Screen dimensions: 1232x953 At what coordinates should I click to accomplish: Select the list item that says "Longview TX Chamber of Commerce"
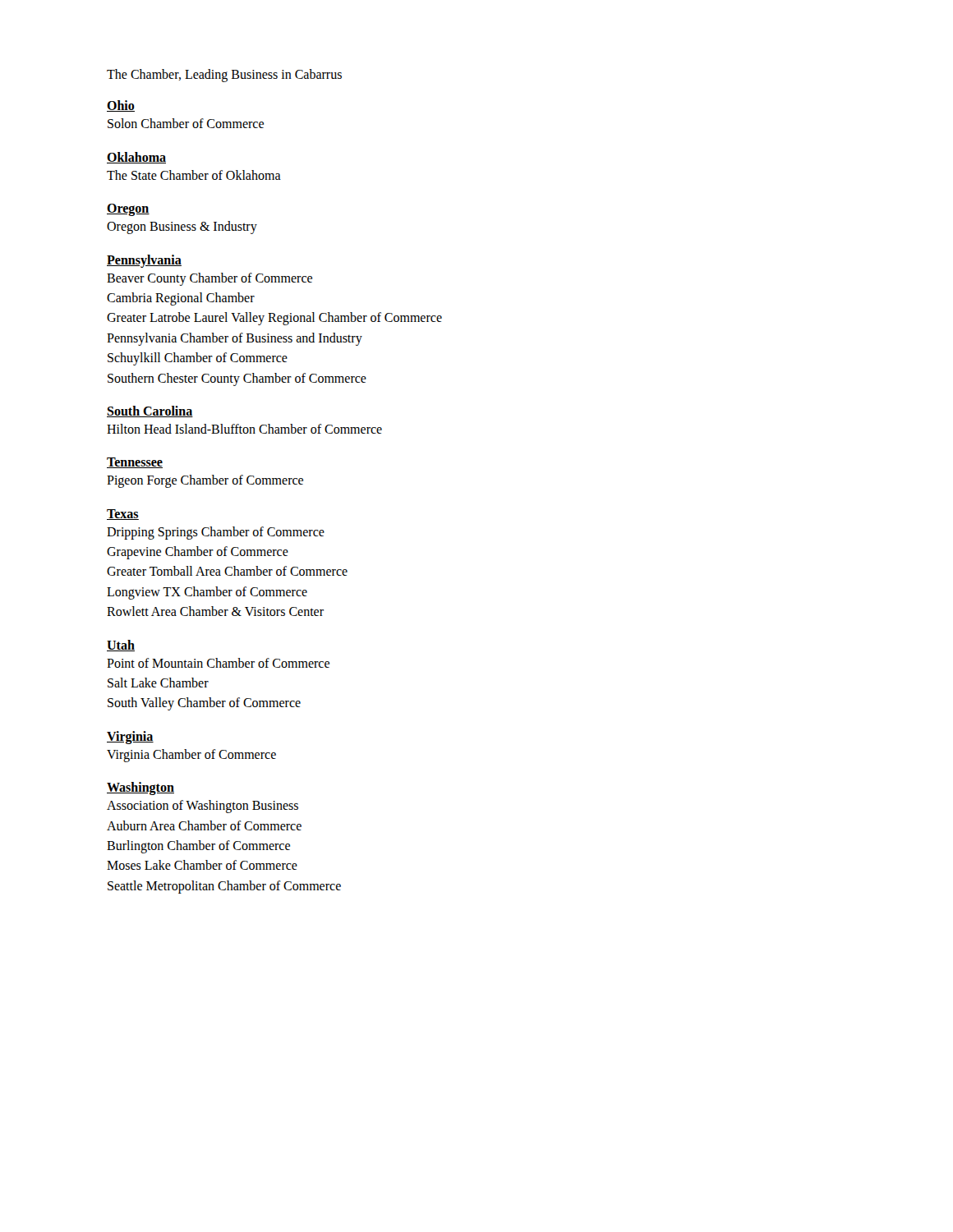click(x=207, y=593)
